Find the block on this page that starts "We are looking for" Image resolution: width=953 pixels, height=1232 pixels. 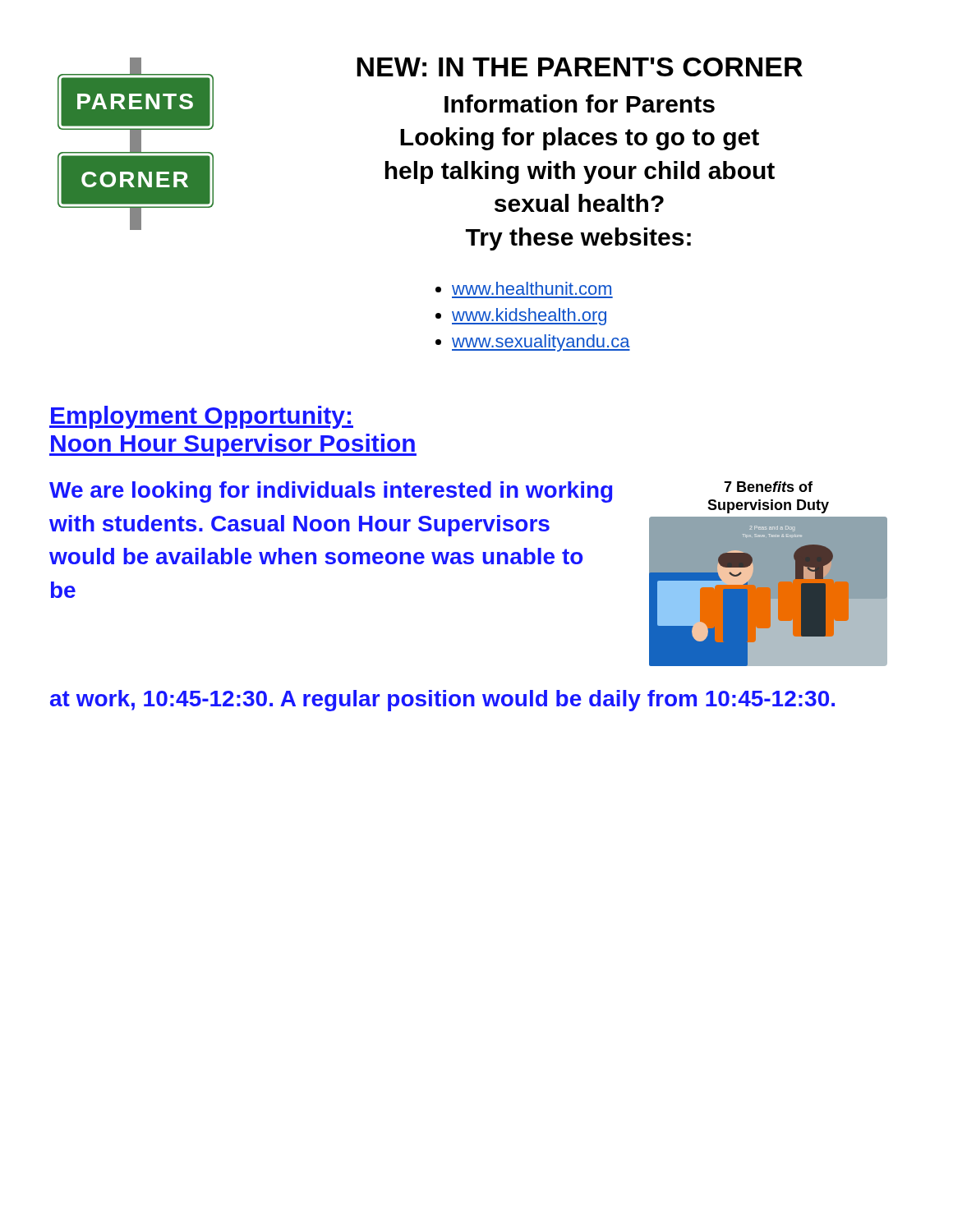(x=332, y=540)
